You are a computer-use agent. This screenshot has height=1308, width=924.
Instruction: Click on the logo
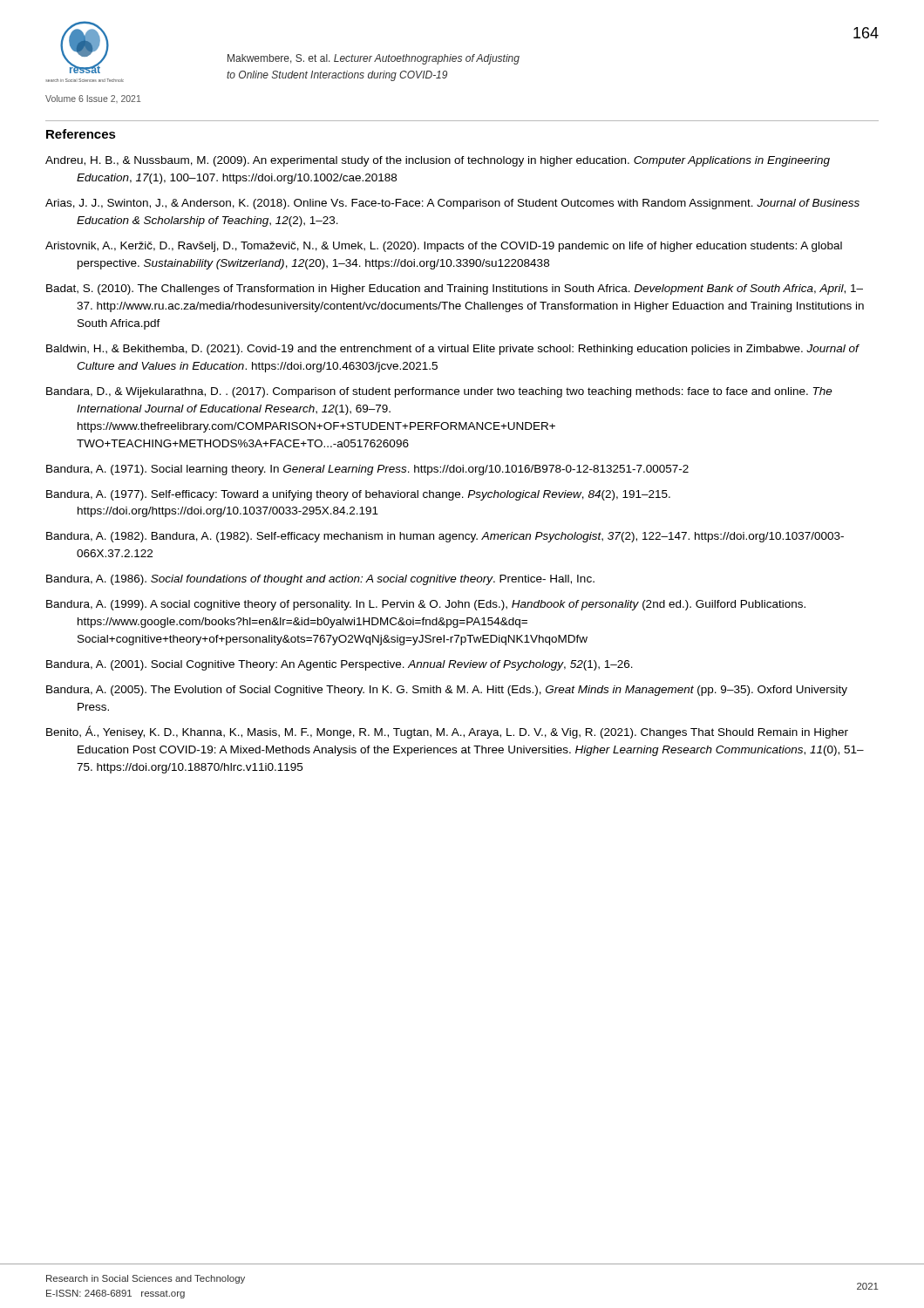pos(93,62)
